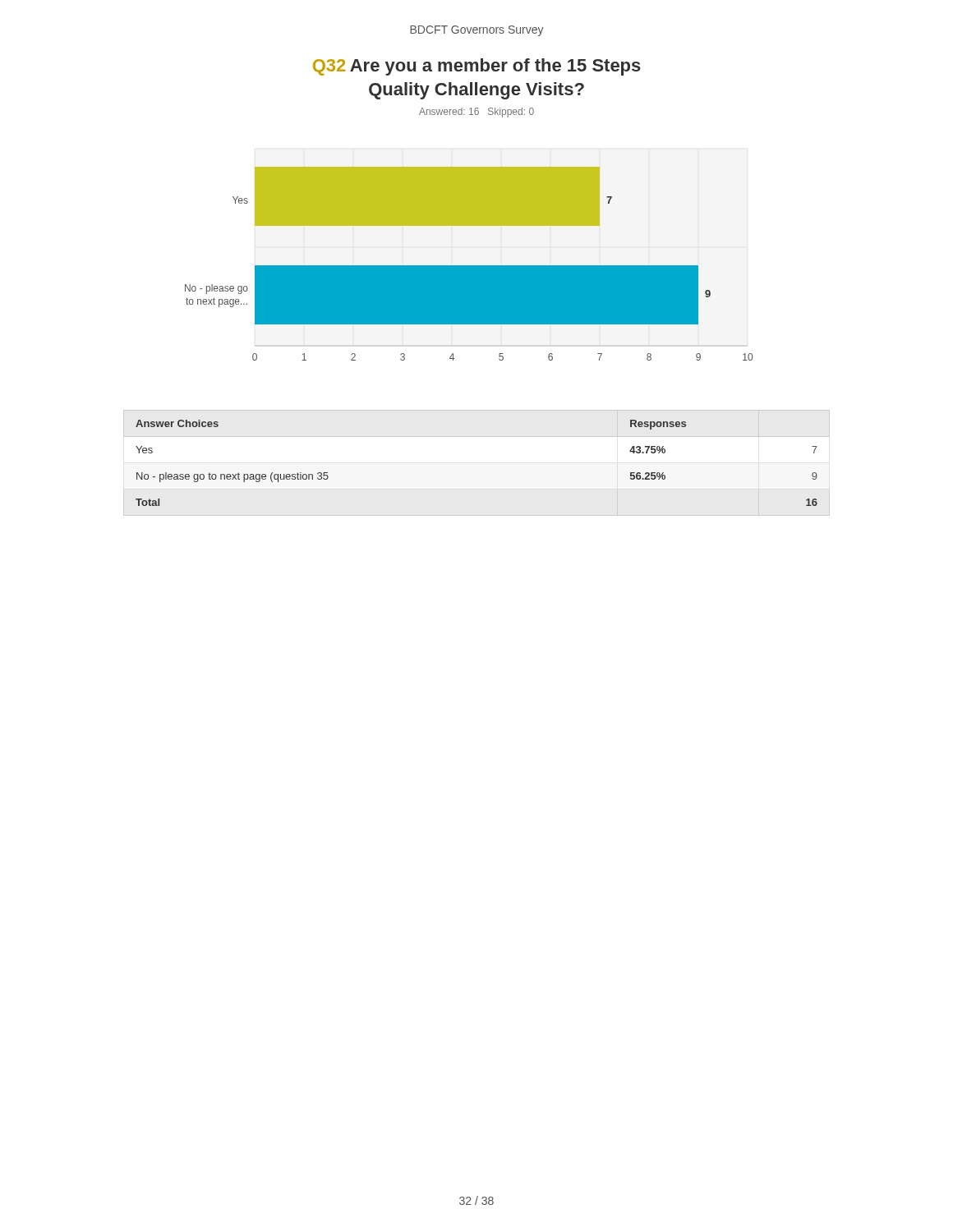953x1232 pixels.
Task: Locate the text that reads "Answered: 16 Skipped: 0"
Action: (x=476, y=112)
